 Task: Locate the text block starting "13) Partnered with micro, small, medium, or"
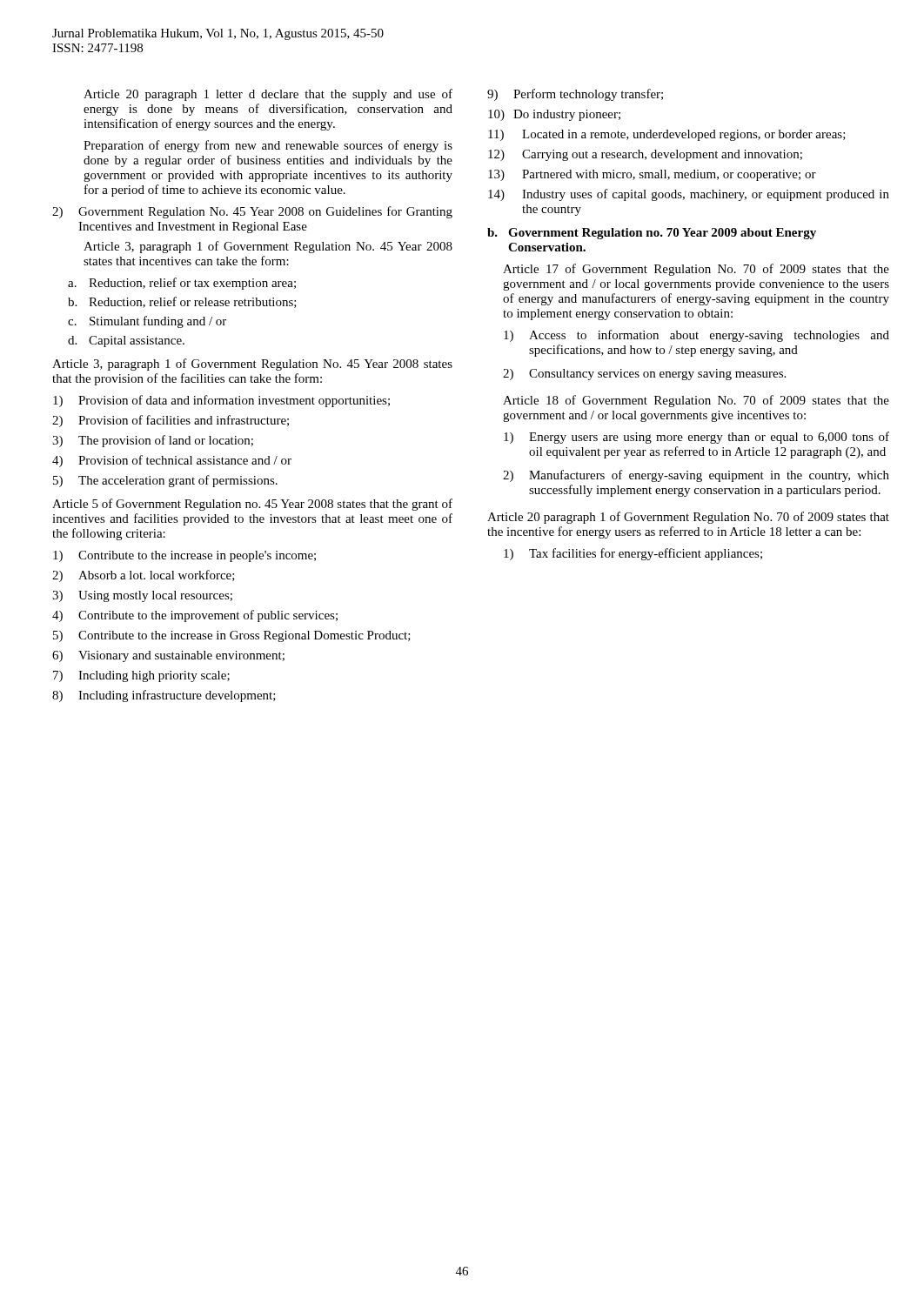click(688, 174)
